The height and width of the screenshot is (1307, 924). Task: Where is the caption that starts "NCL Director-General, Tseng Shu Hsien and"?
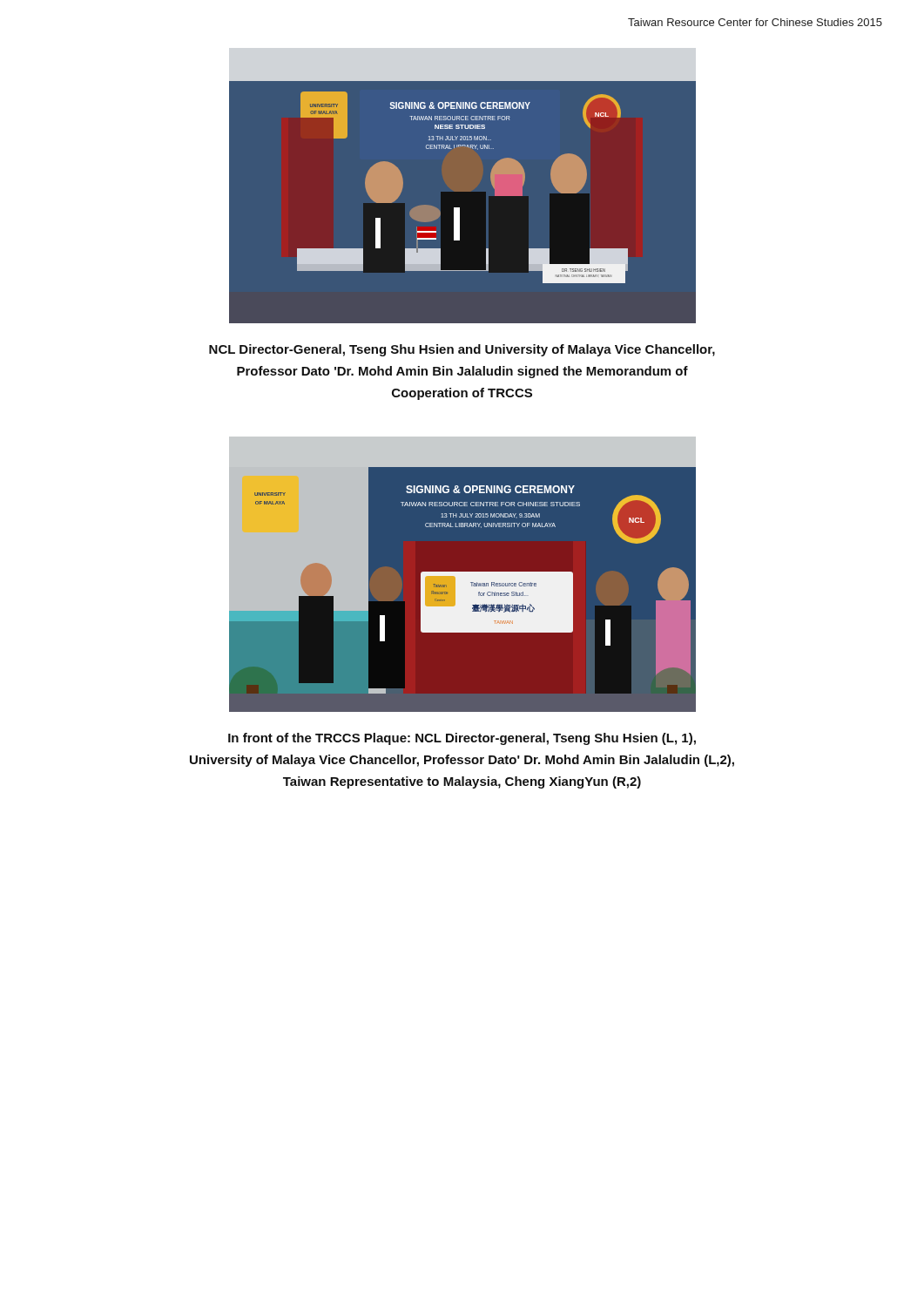(x=462, y=371)
